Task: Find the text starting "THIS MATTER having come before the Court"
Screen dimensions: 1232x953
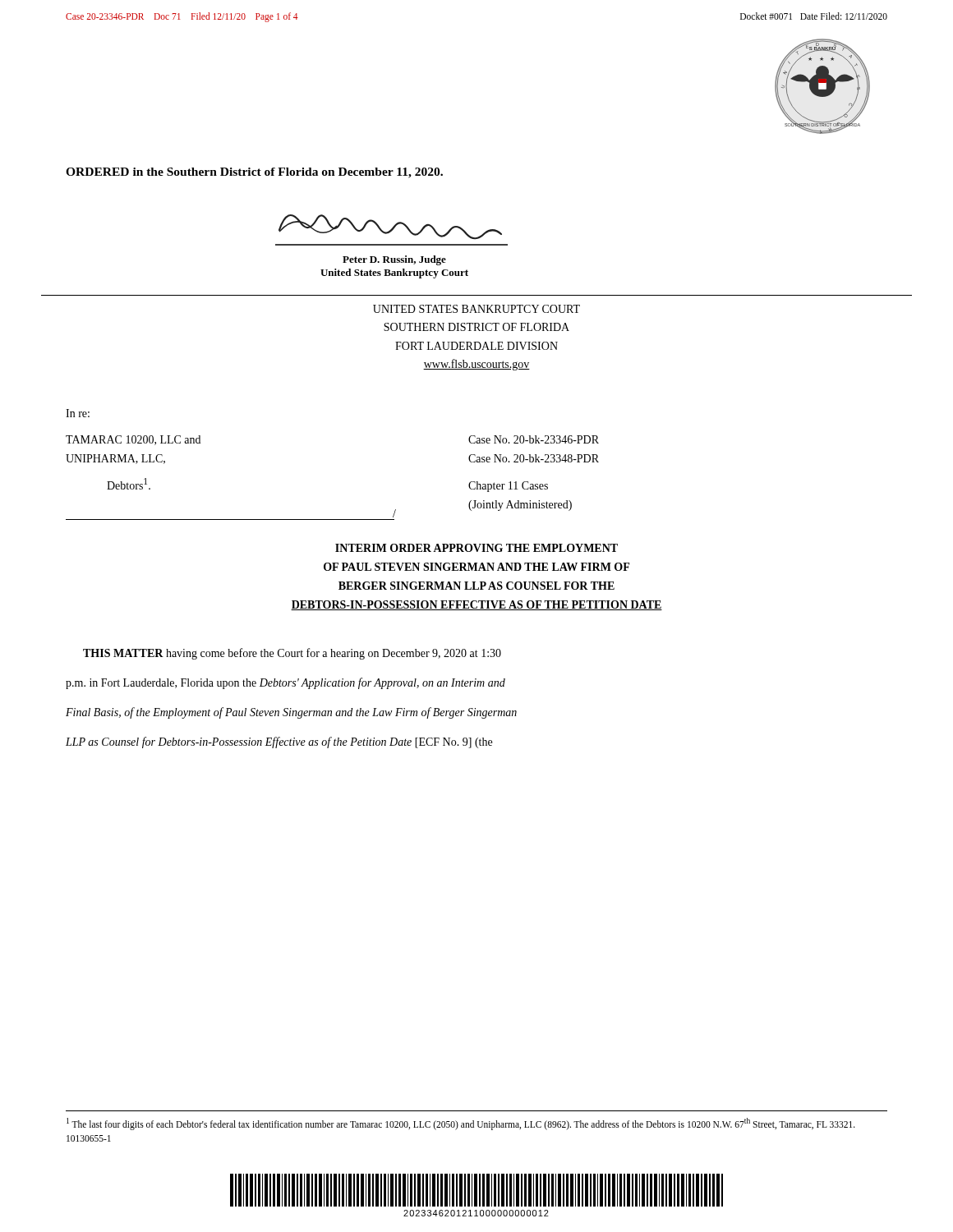Action: 283,653
